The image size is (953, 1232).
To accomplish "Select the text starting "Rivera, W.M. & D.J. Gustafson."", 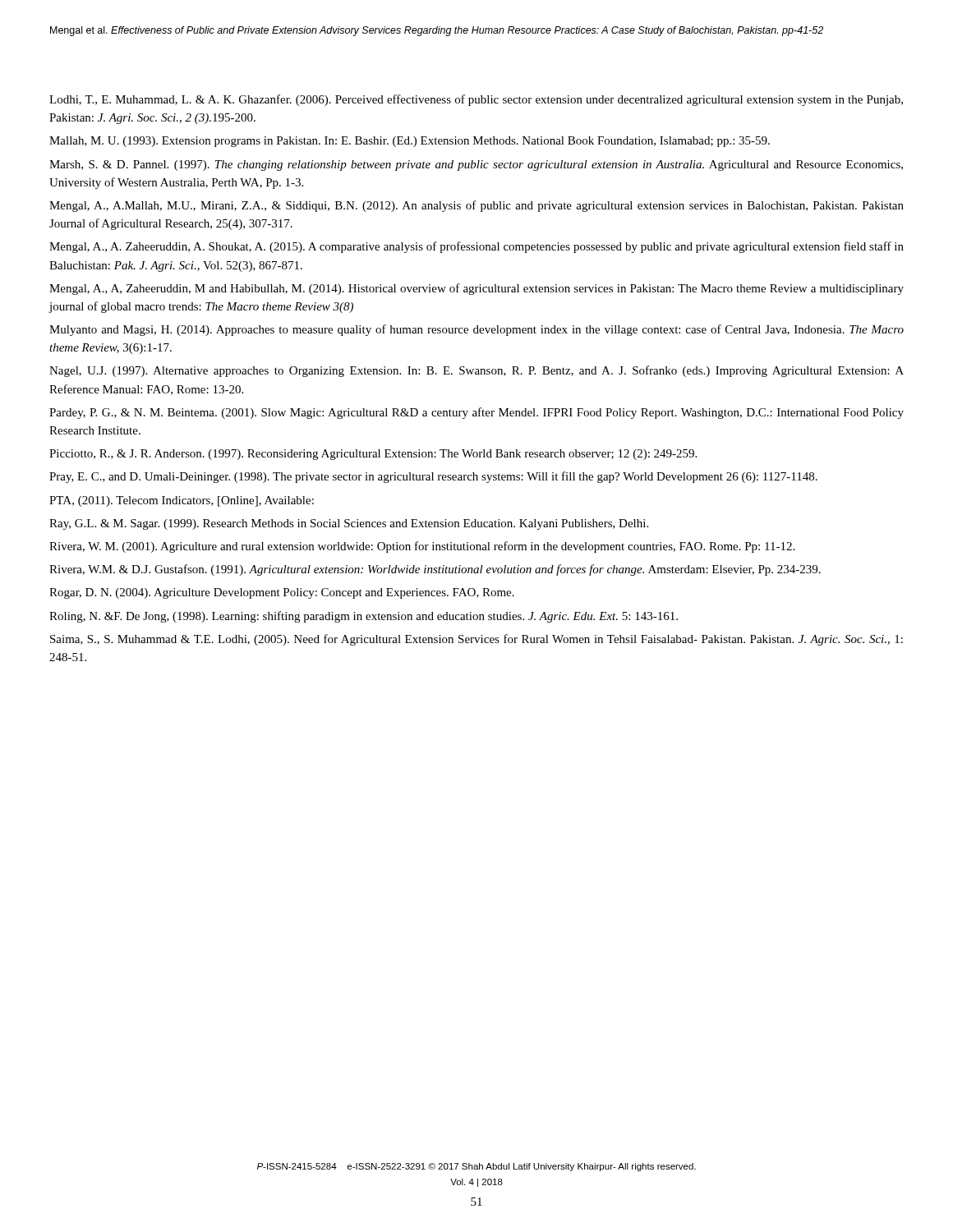I will [435, 569].
